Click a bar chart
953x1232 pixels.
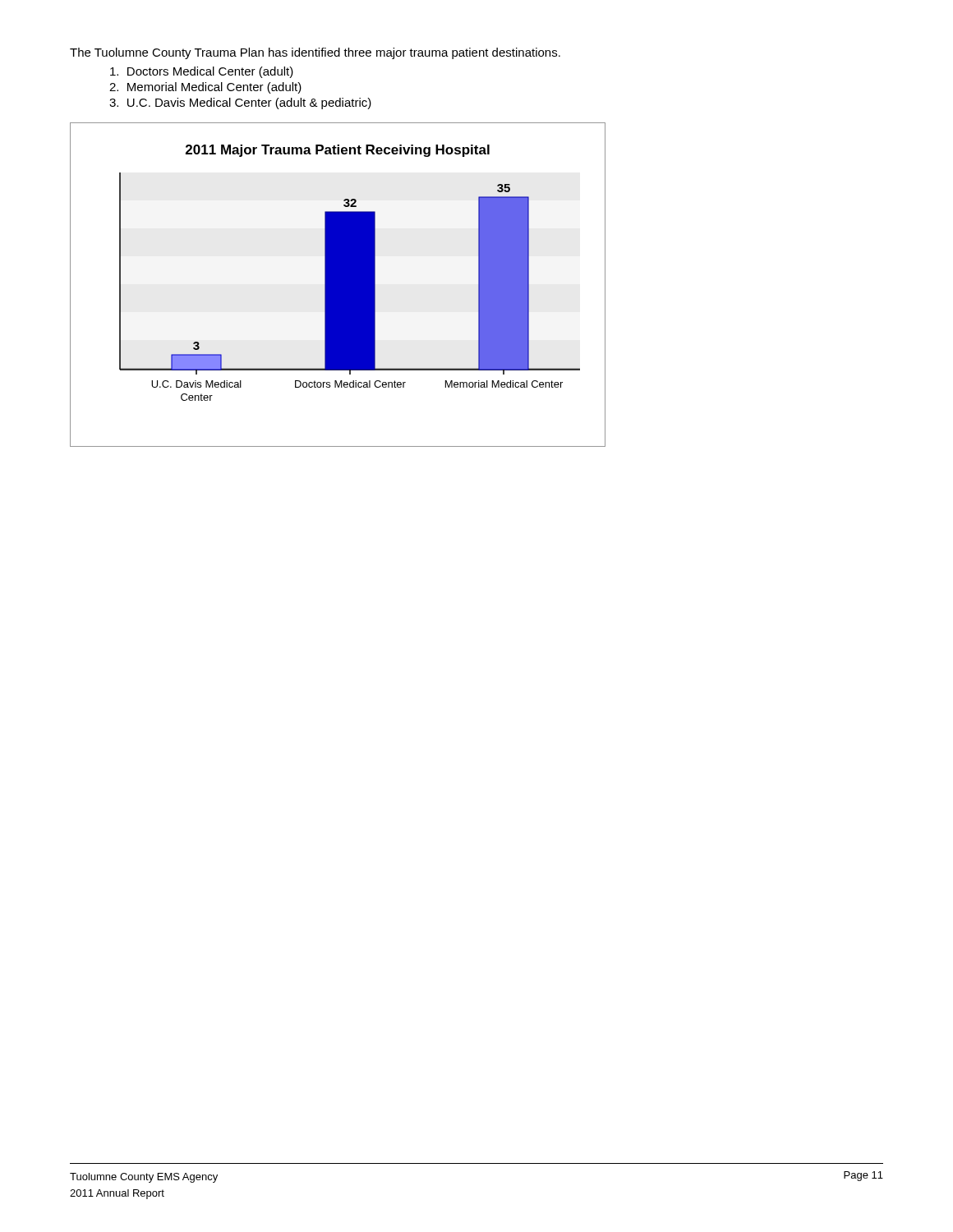pos(338,285)
